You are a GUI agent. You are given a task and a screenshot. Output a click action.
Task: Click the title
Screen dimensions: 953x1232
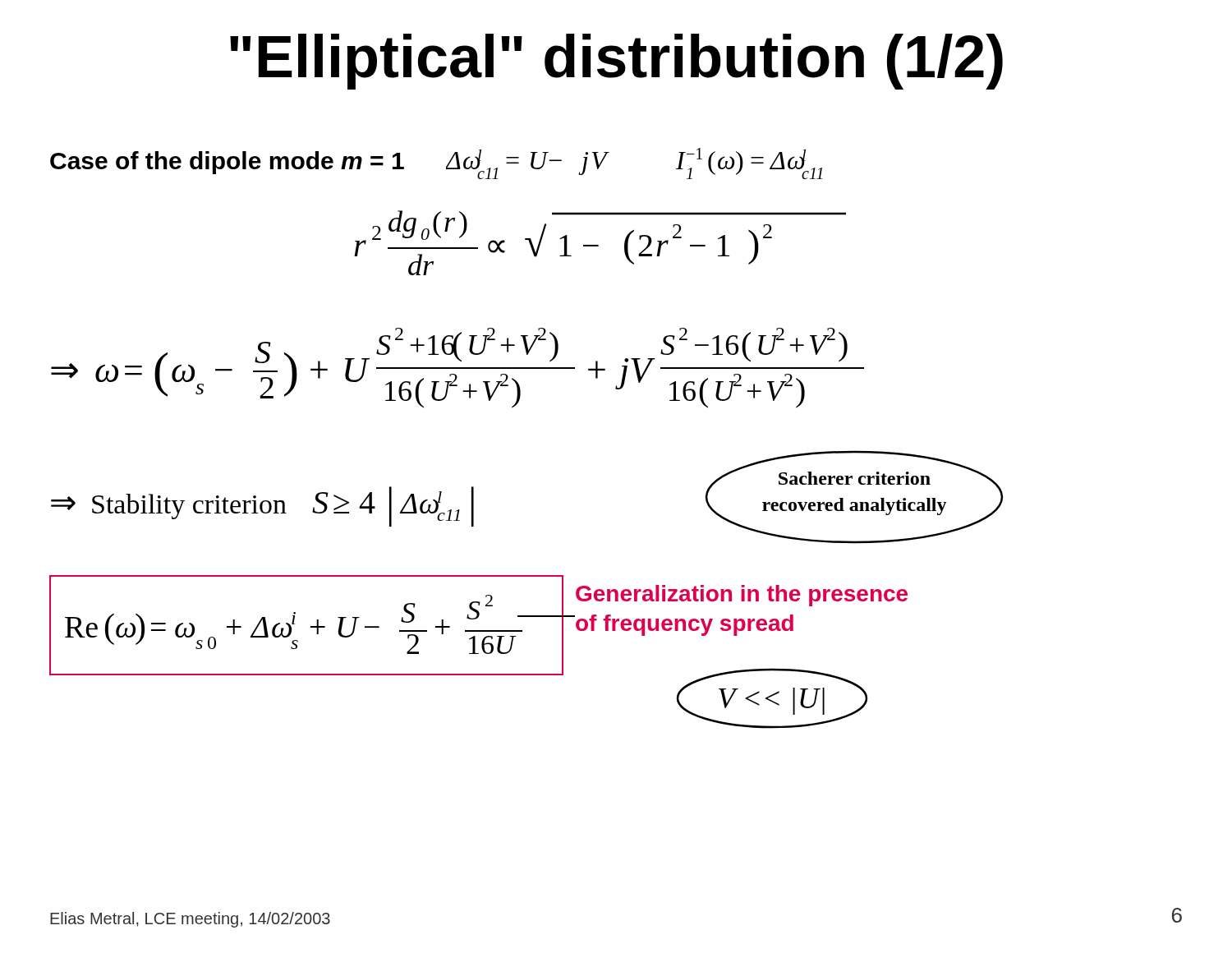[616, 57]
